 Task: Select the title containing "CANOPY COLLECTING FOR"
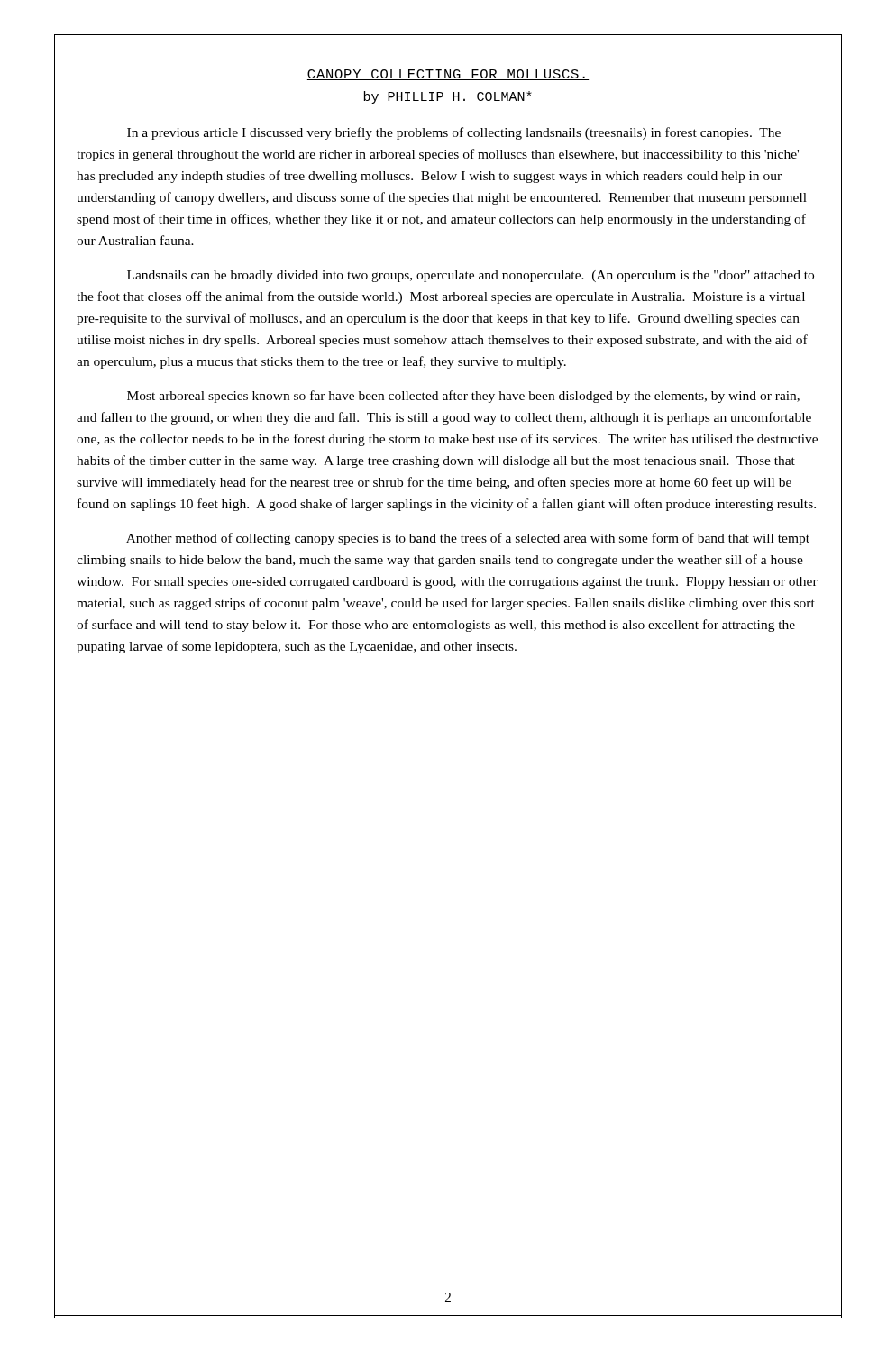tap(448, 75)
